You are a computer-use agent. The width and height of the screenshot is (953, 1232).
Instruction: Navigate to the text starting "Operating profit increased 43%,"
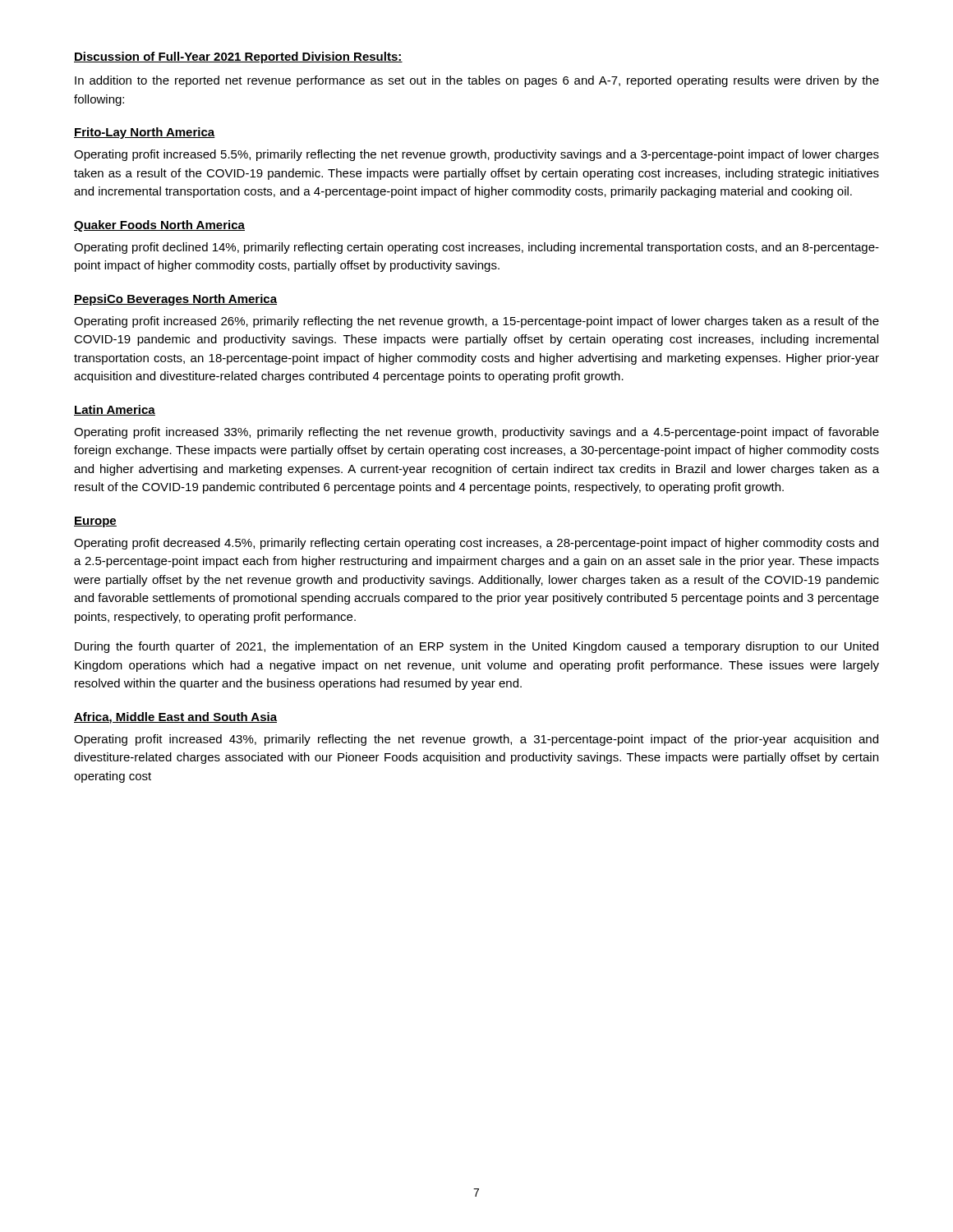(476, 757)
